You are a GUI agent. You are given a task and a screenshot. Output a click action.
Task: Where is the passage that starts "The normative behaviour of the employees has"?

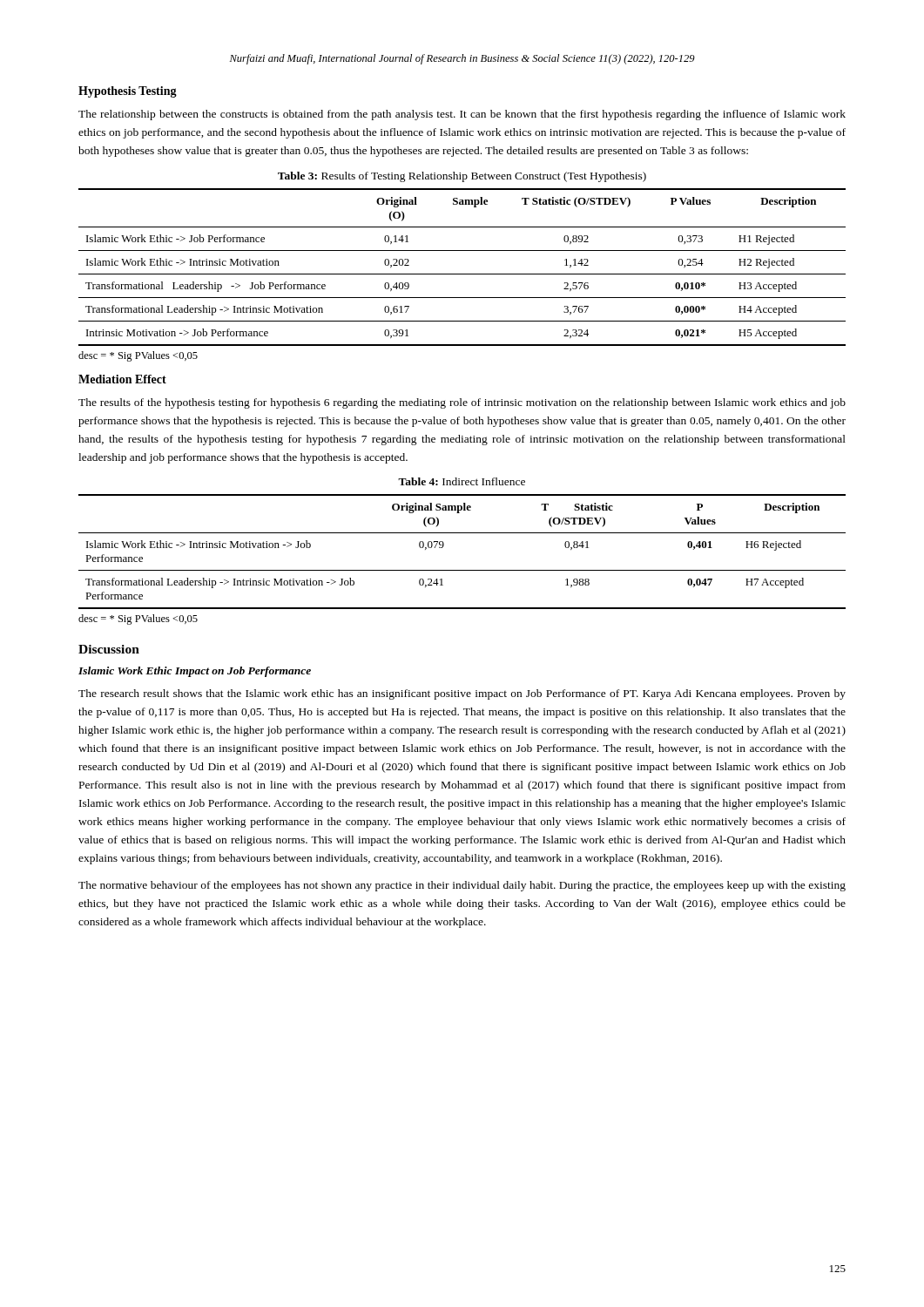(462, 903)
